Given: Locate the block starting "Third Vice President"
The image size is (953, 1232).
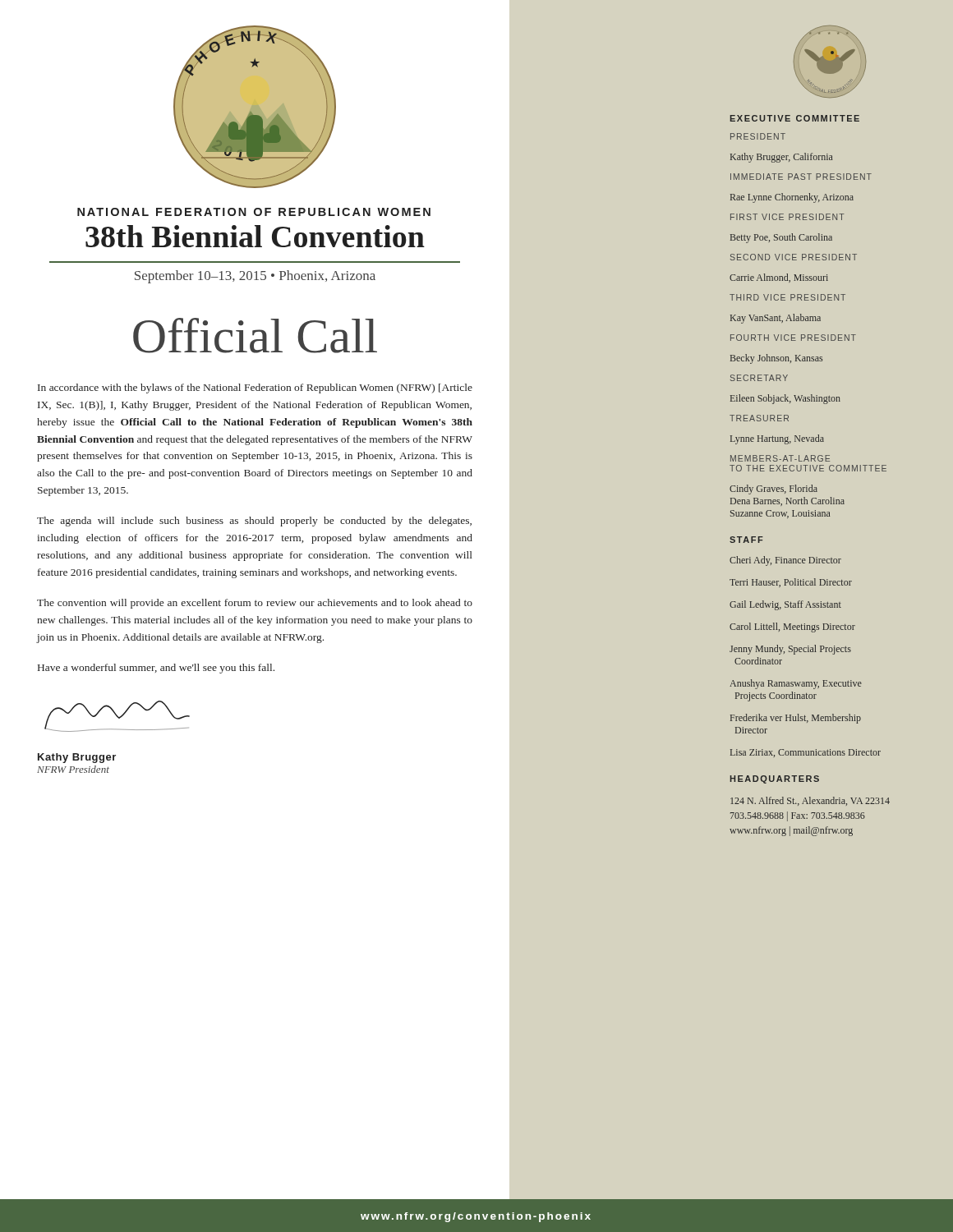Looking at the screenshot, I should (830, 308).
